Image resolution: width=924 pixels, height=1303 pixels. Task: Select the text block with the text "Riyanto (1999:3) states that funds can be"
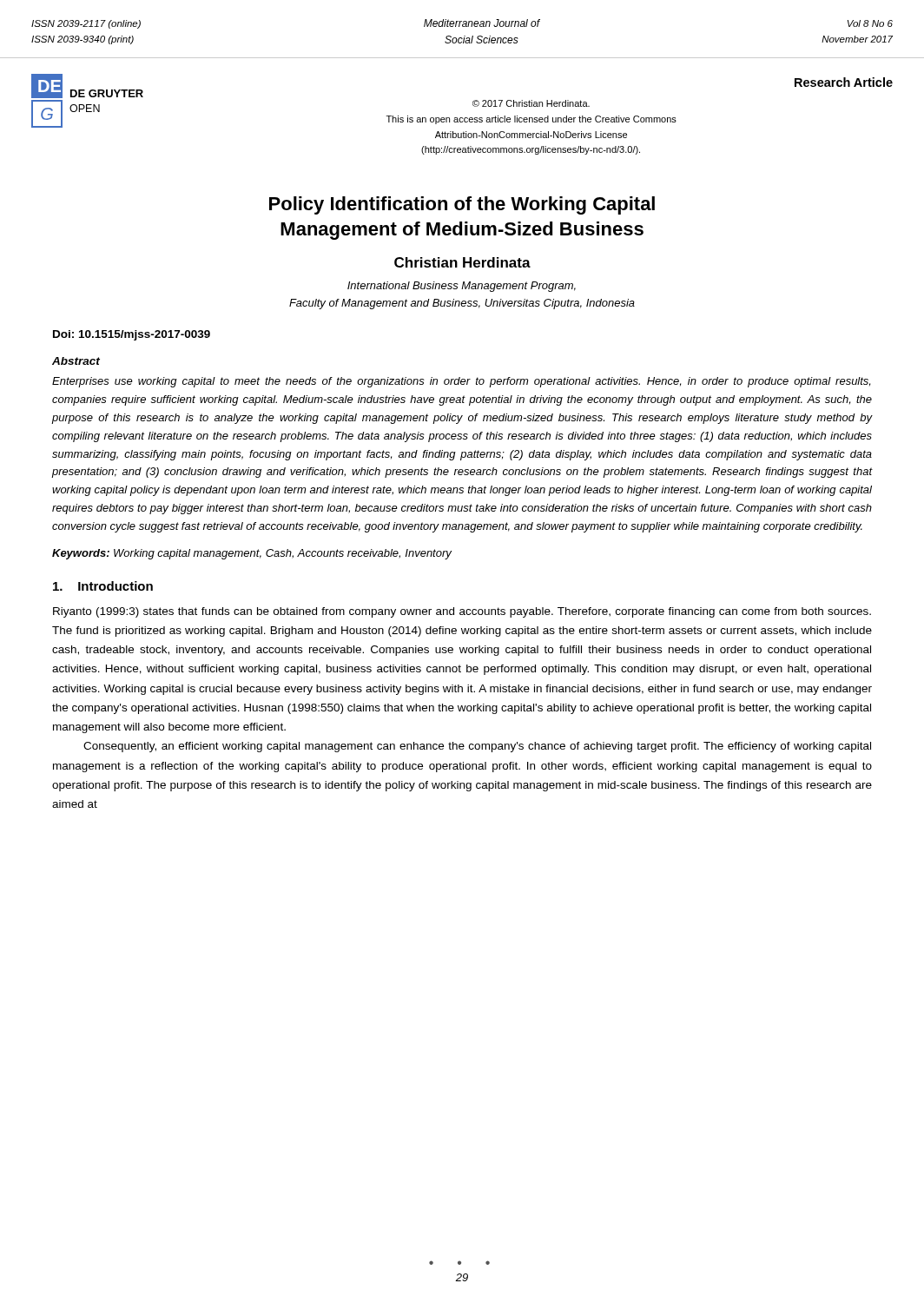[462, 708]
